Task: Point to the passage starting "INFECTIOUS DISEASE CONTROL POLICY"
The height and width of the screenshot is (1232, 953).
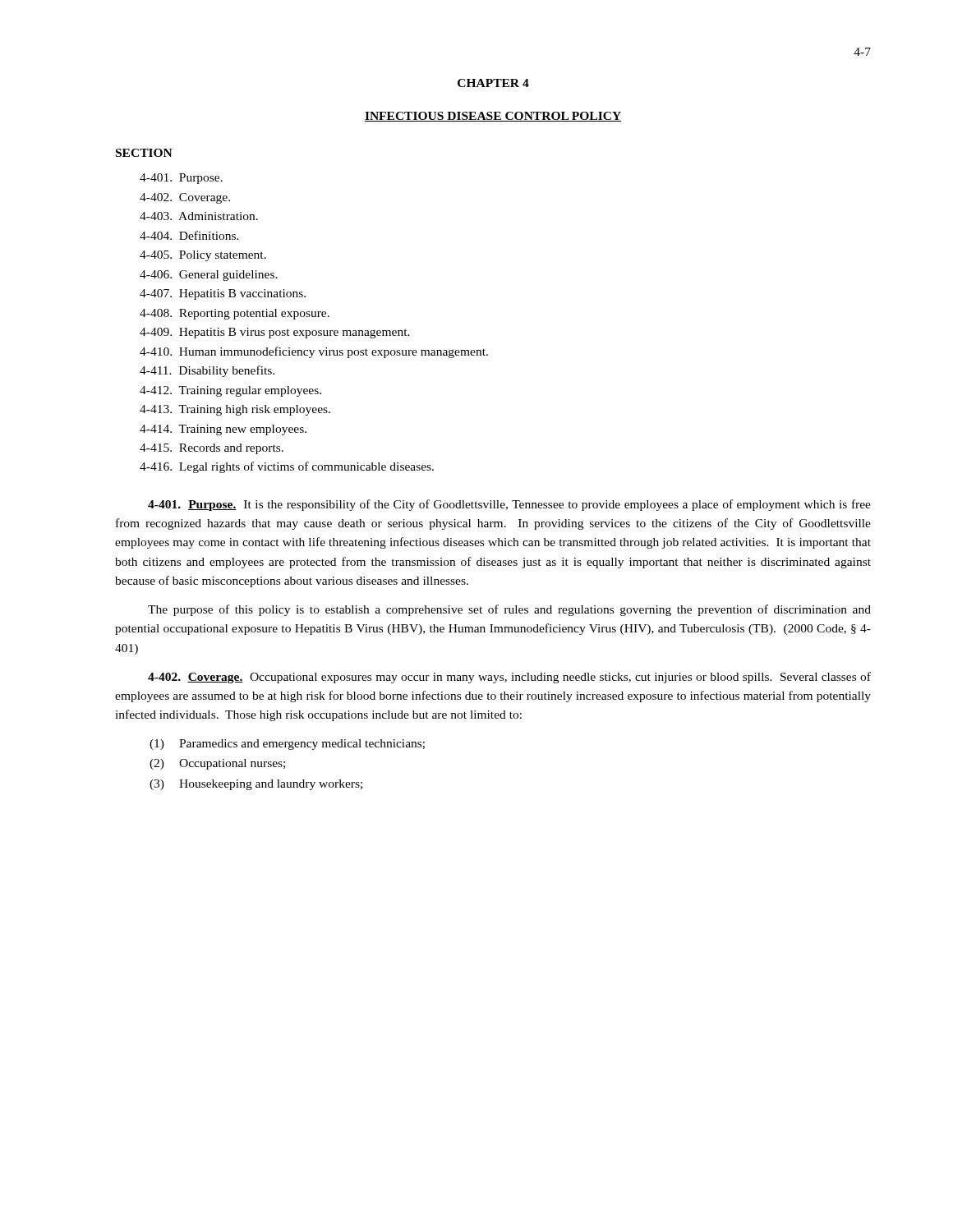Action: 493,116
